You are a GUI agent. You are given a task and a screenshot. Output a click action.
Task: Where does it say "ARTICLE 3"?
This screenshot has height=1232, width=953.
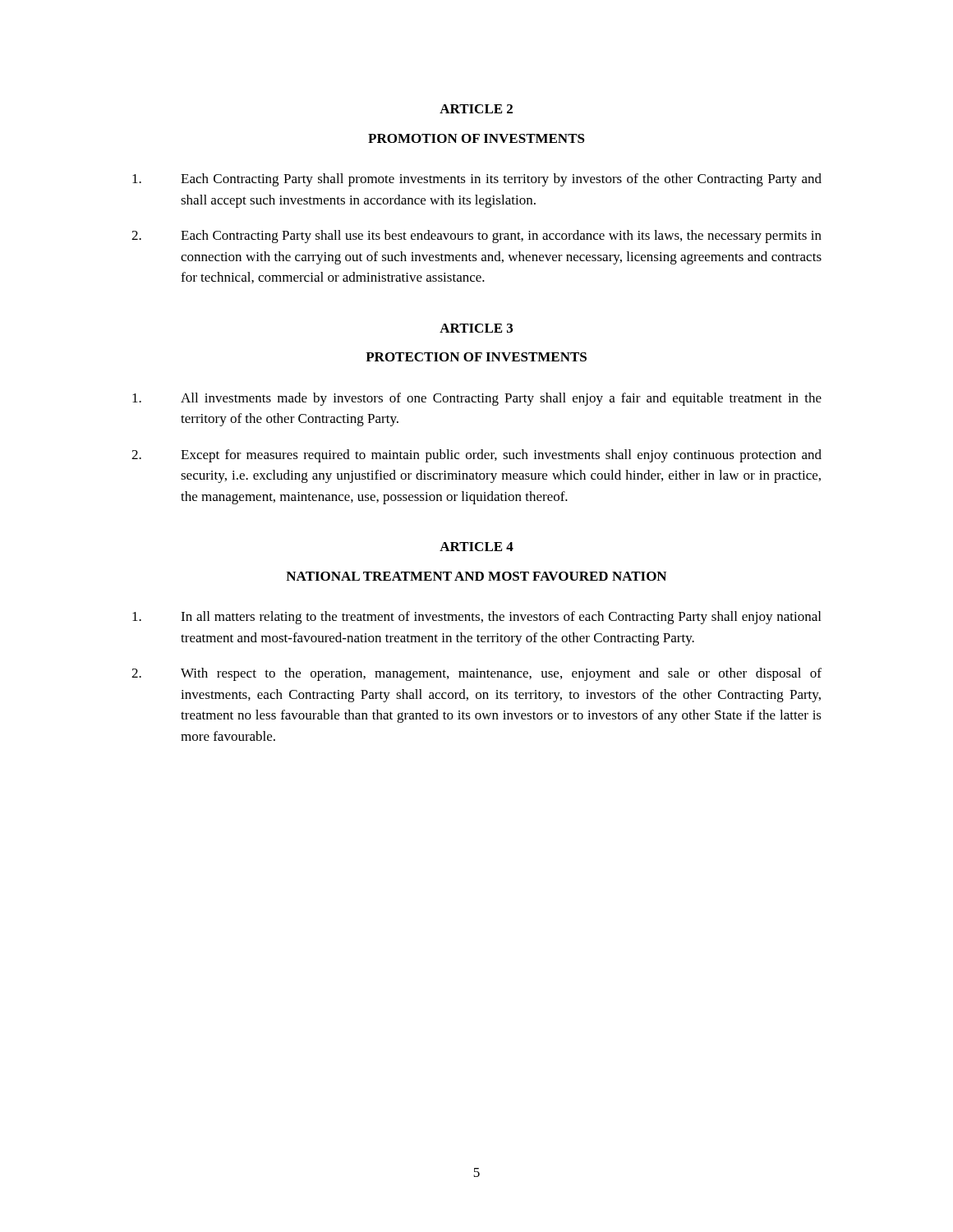476,328
